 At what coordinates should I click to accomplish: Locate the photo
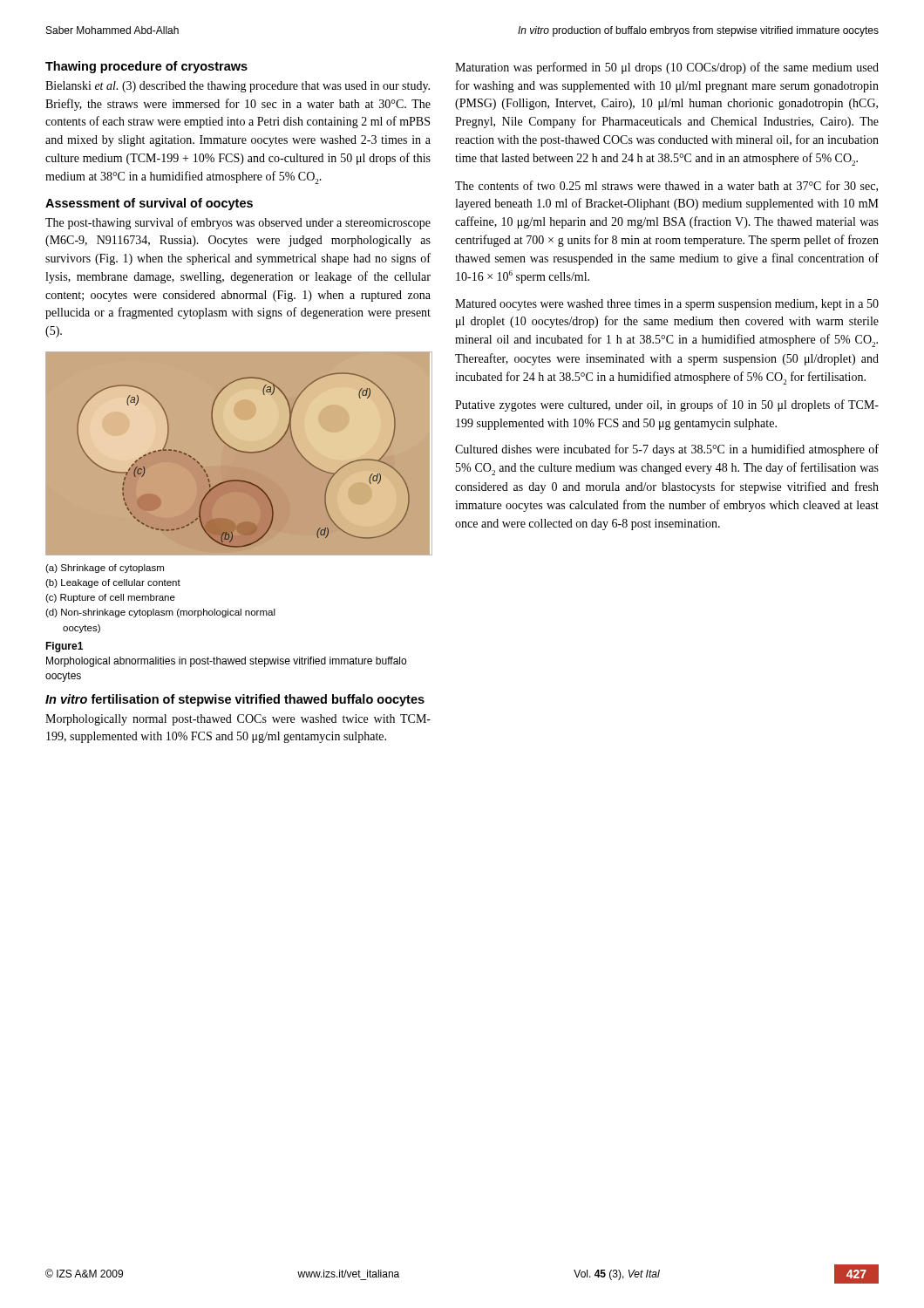pos(239,453)
